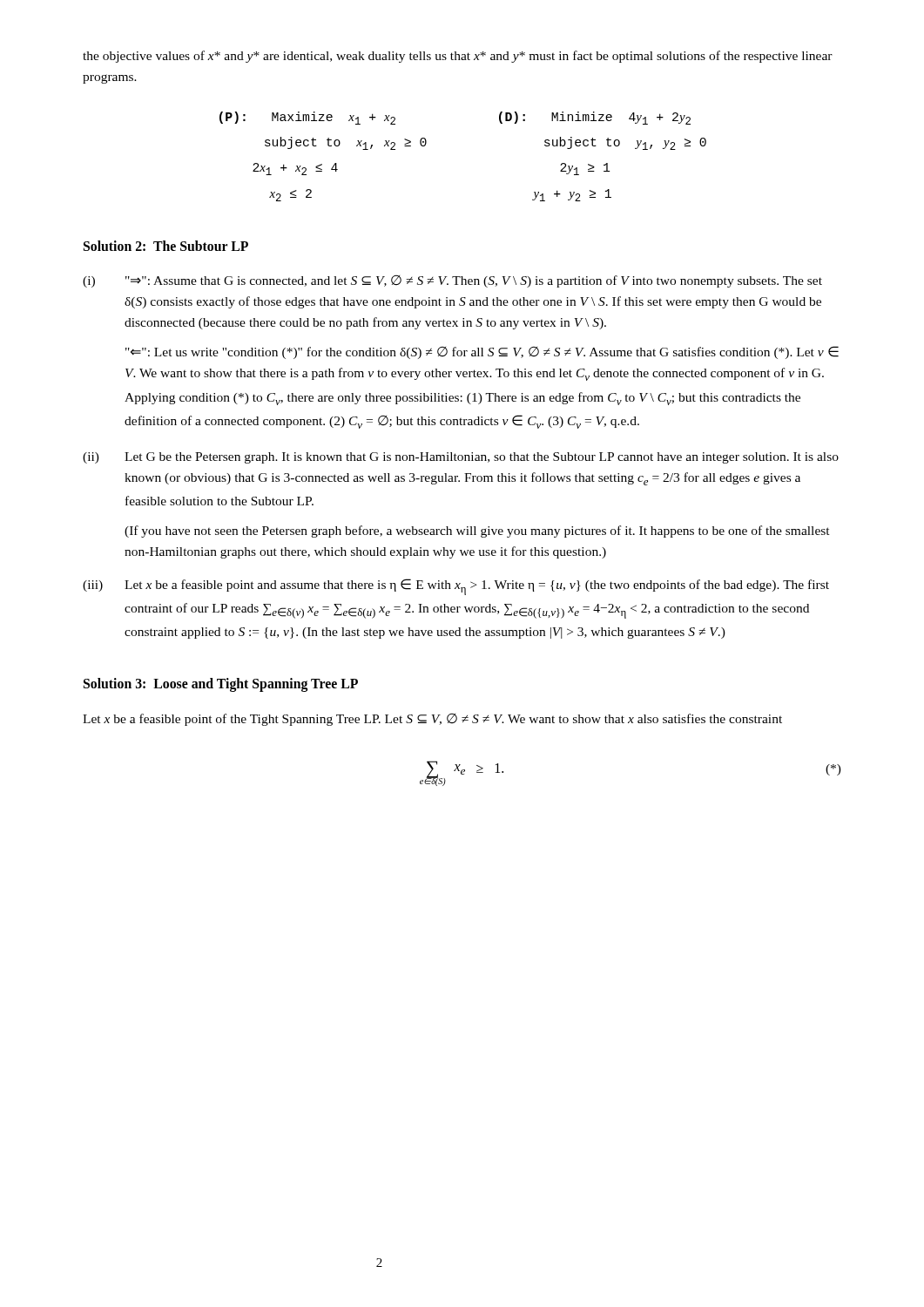Click on the text starting "the objective values of x* and y* are"

(457, 66)
